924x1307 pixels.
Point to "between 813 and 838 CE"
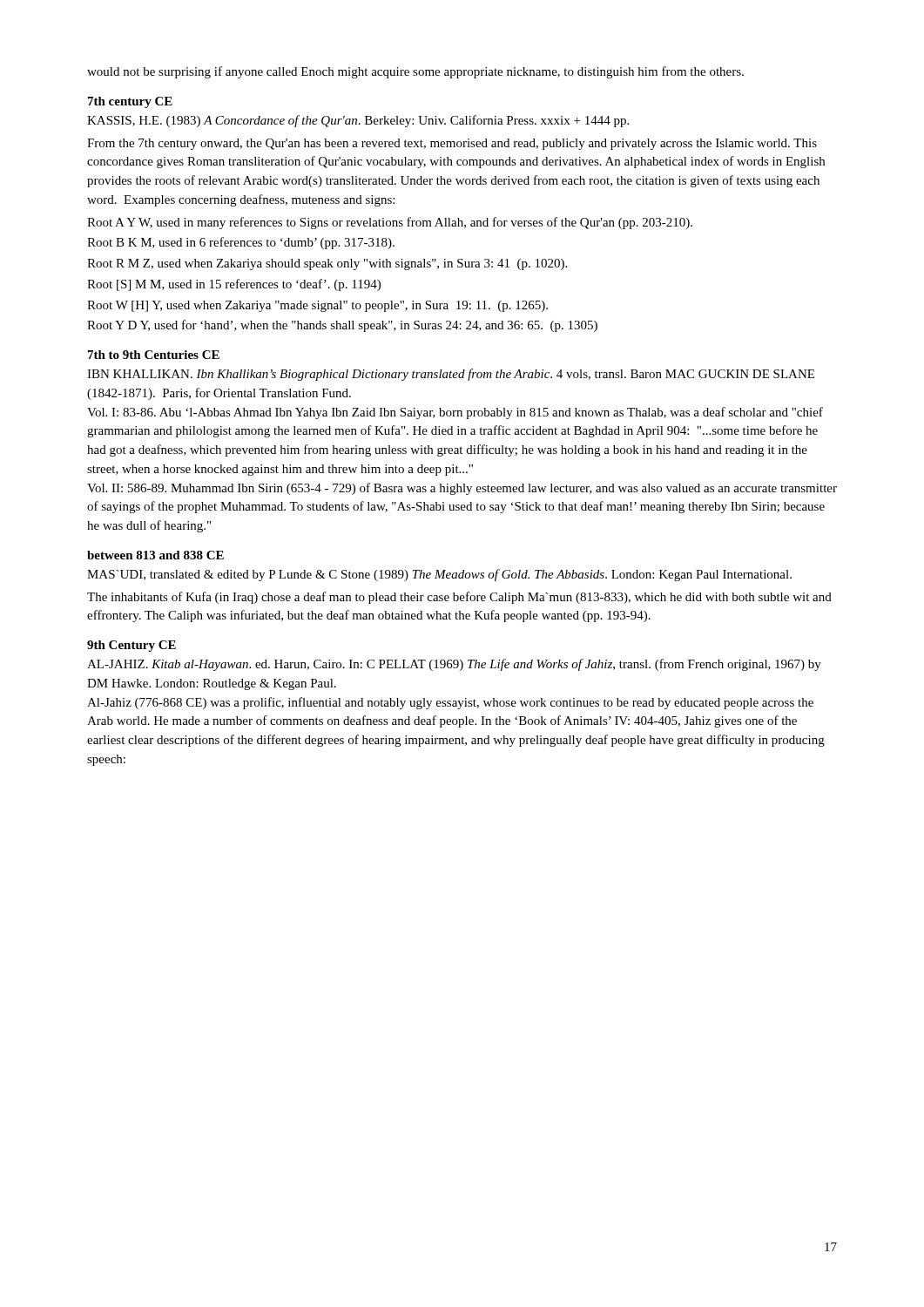[x=156, y=555]
